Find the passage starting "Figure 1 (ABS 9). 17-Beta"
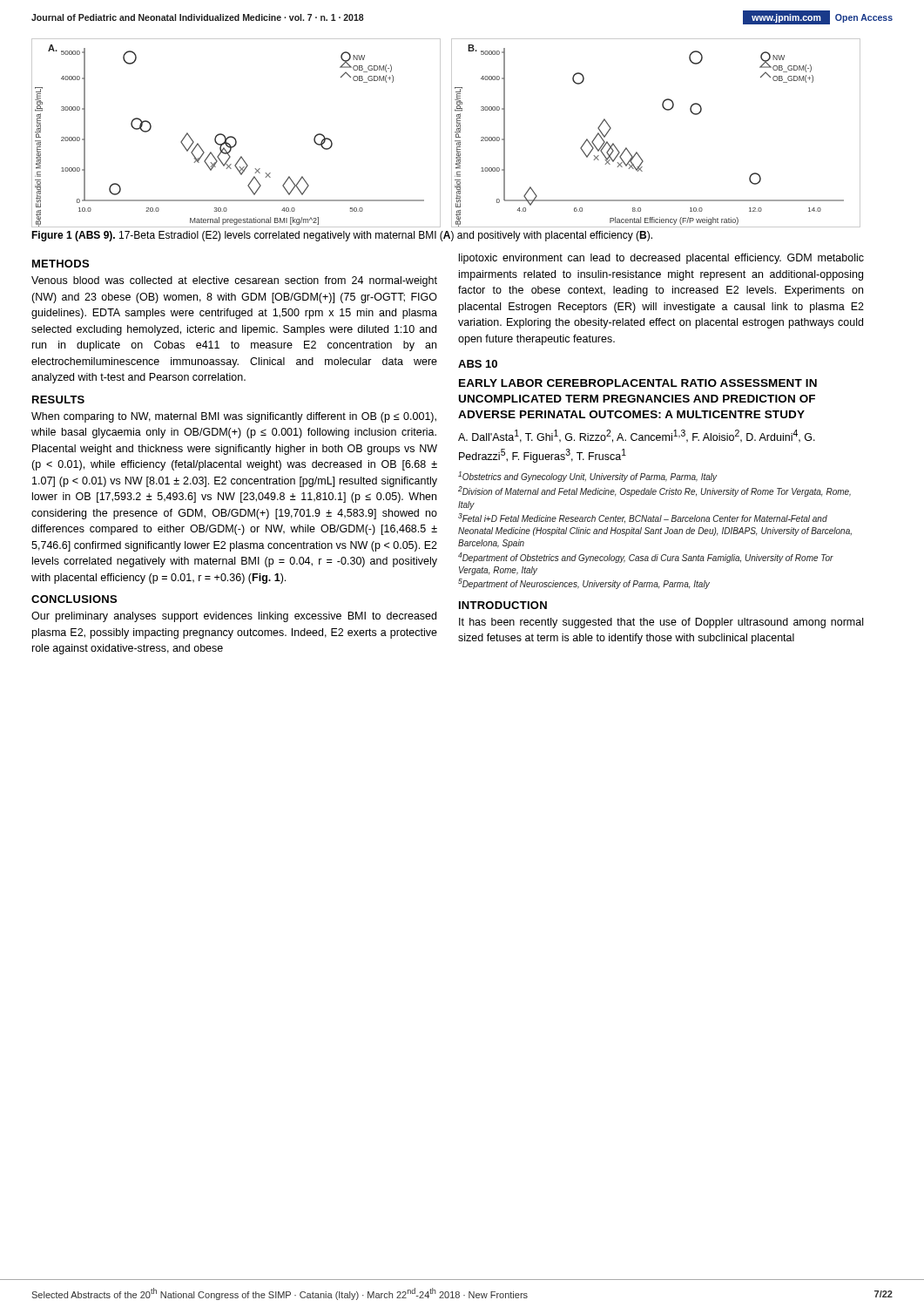Screen dimensions: 1307x924 click(x=342, y=235)
